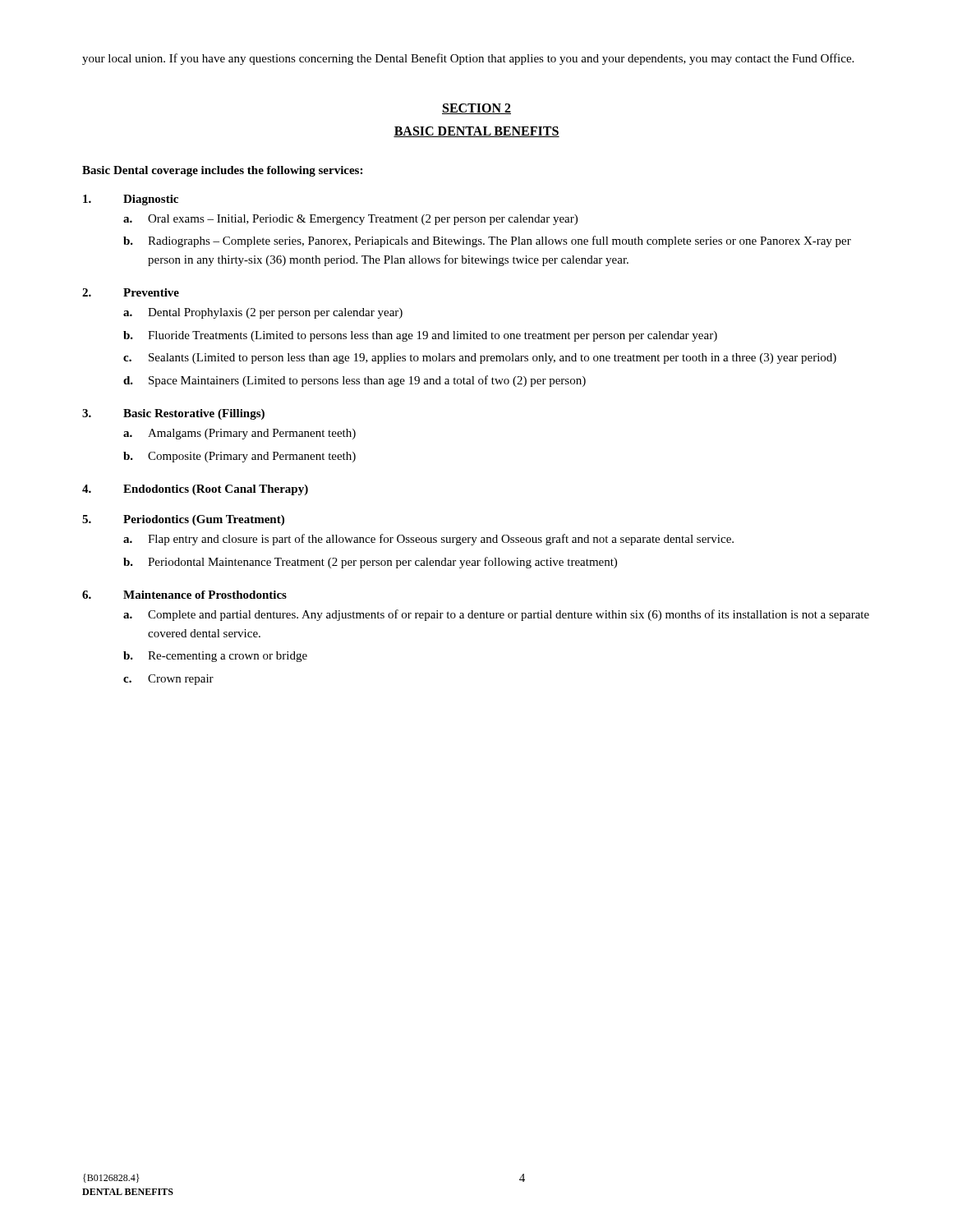Find "SECTION 2" on this page

point(476,108)
